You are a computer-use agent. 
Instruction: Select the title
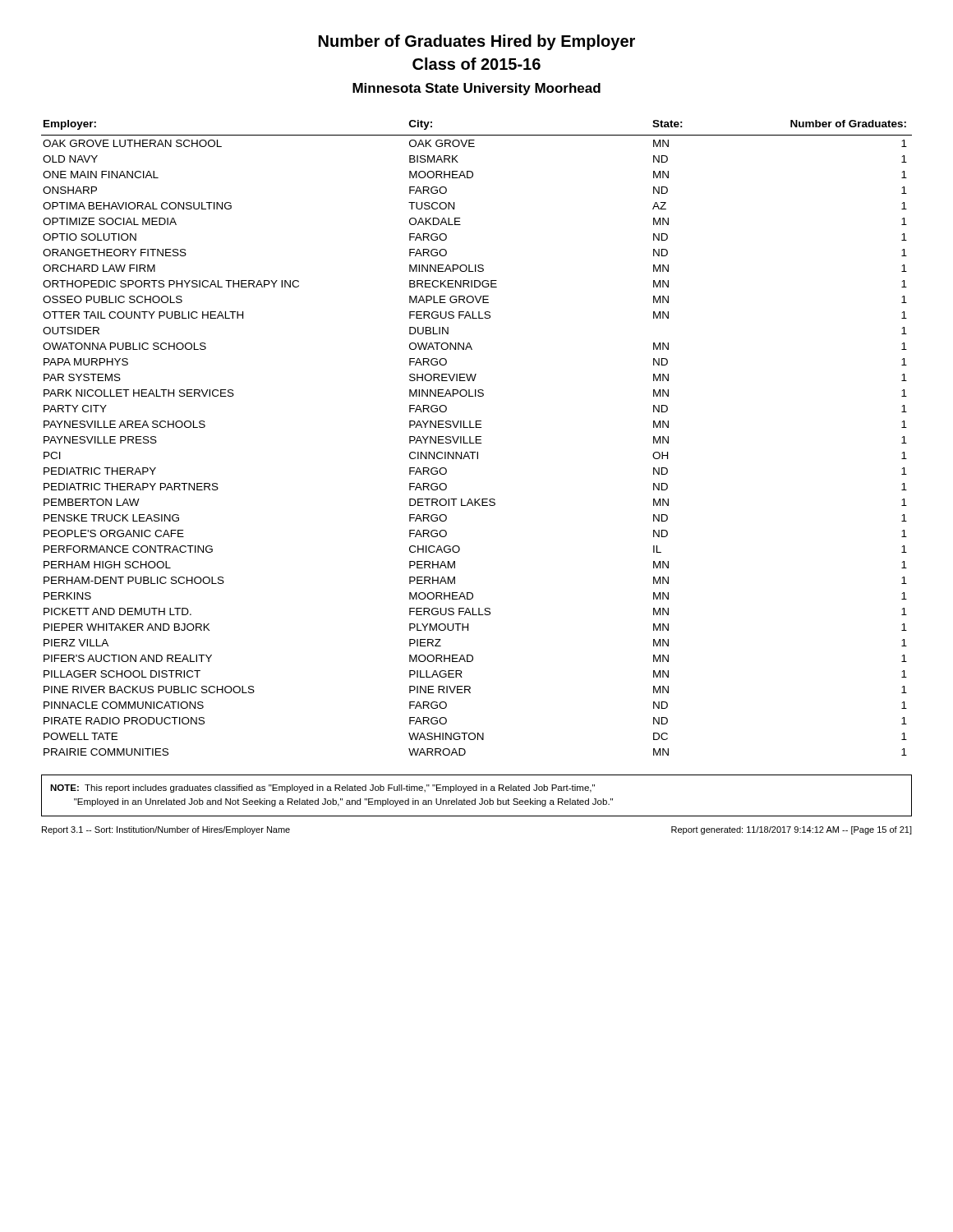pyautogui.click(x=476, y=53)
